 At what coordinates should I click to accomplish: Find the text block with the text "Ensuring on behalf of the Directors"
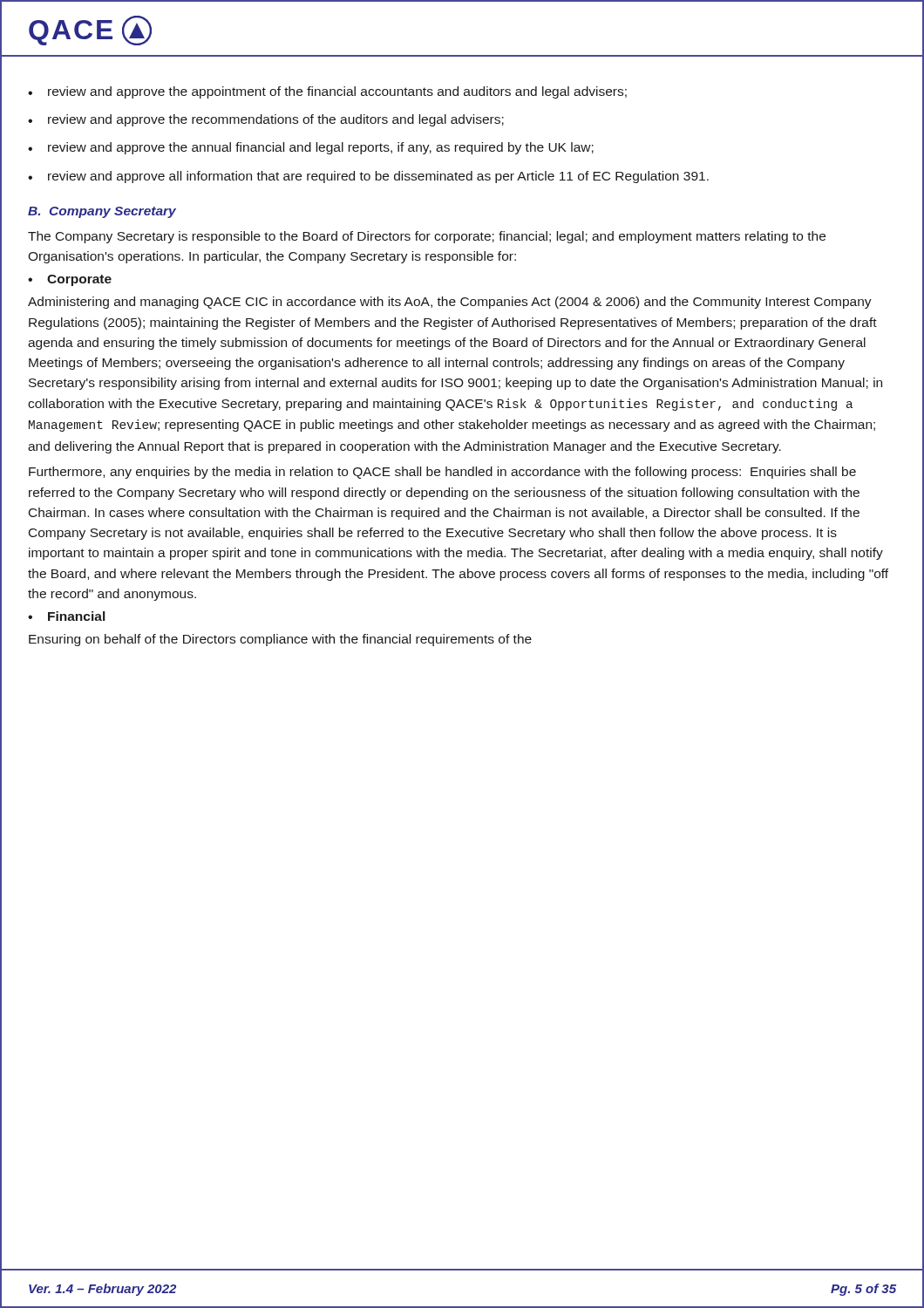[x=280, y=639]
